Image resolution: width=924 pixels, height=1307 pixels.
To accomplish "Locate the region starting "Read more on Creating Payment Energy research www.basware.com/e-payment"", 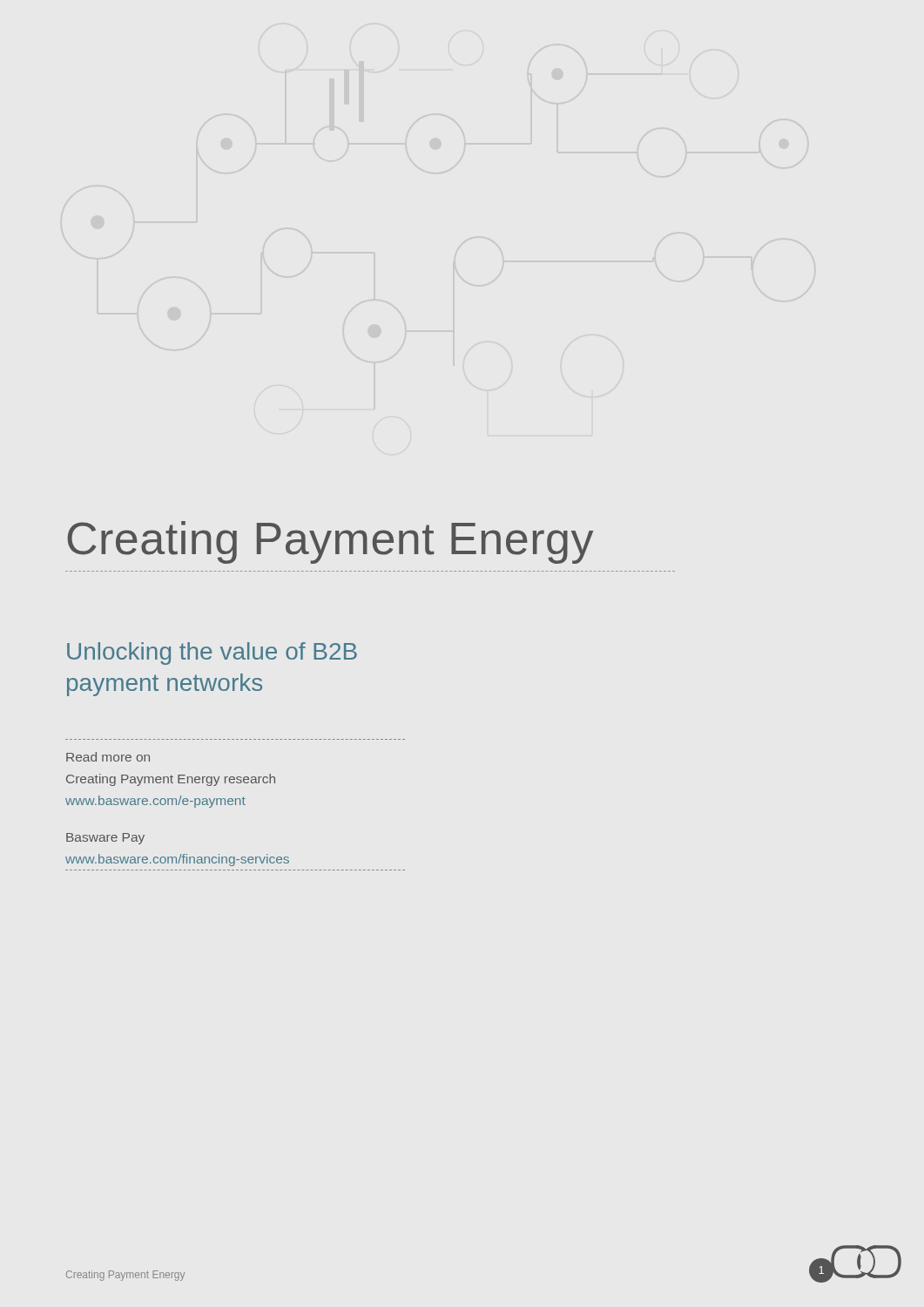I will 240,809.
